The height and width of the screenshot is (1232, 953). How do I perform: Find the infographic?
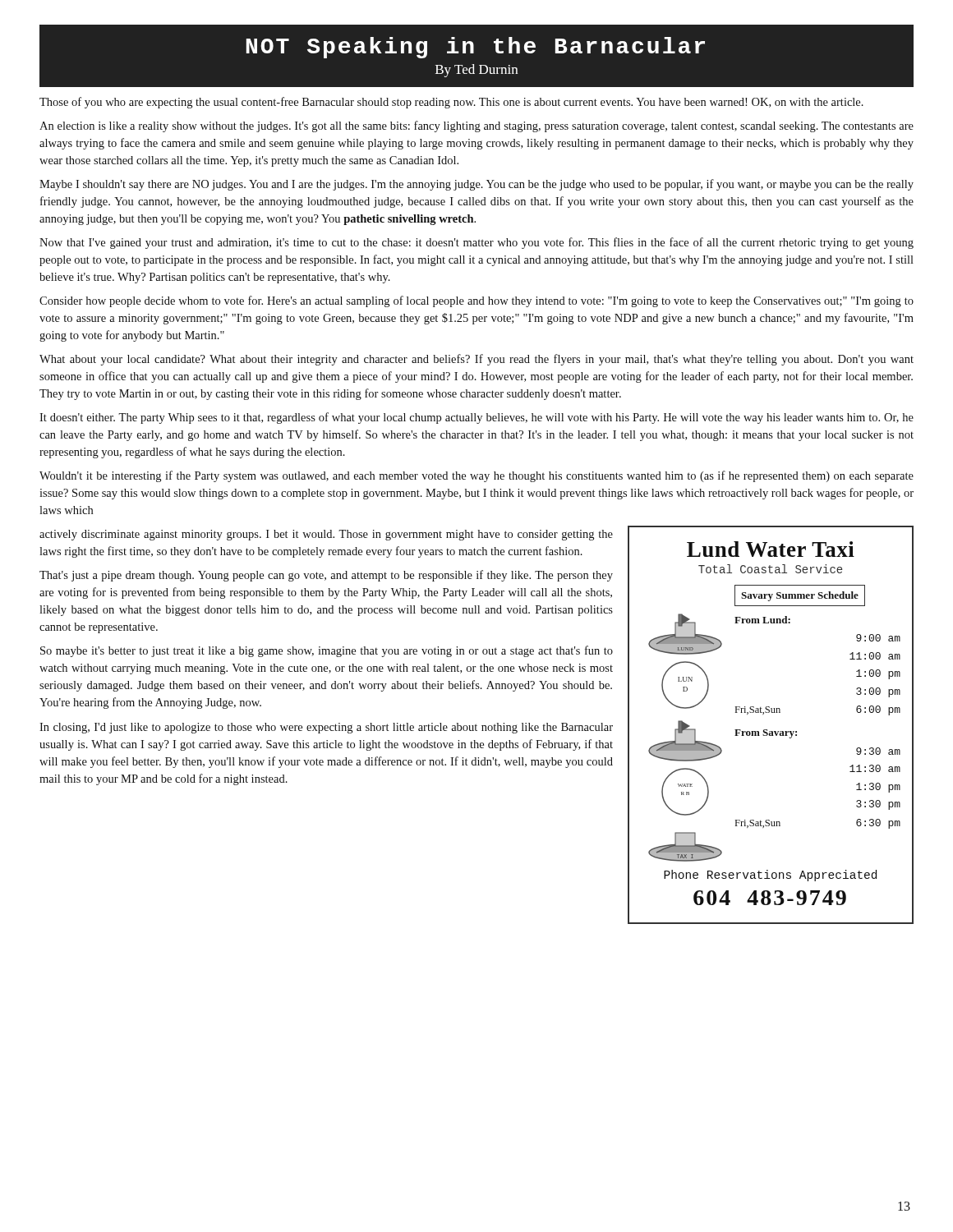(x=771, y=725)
